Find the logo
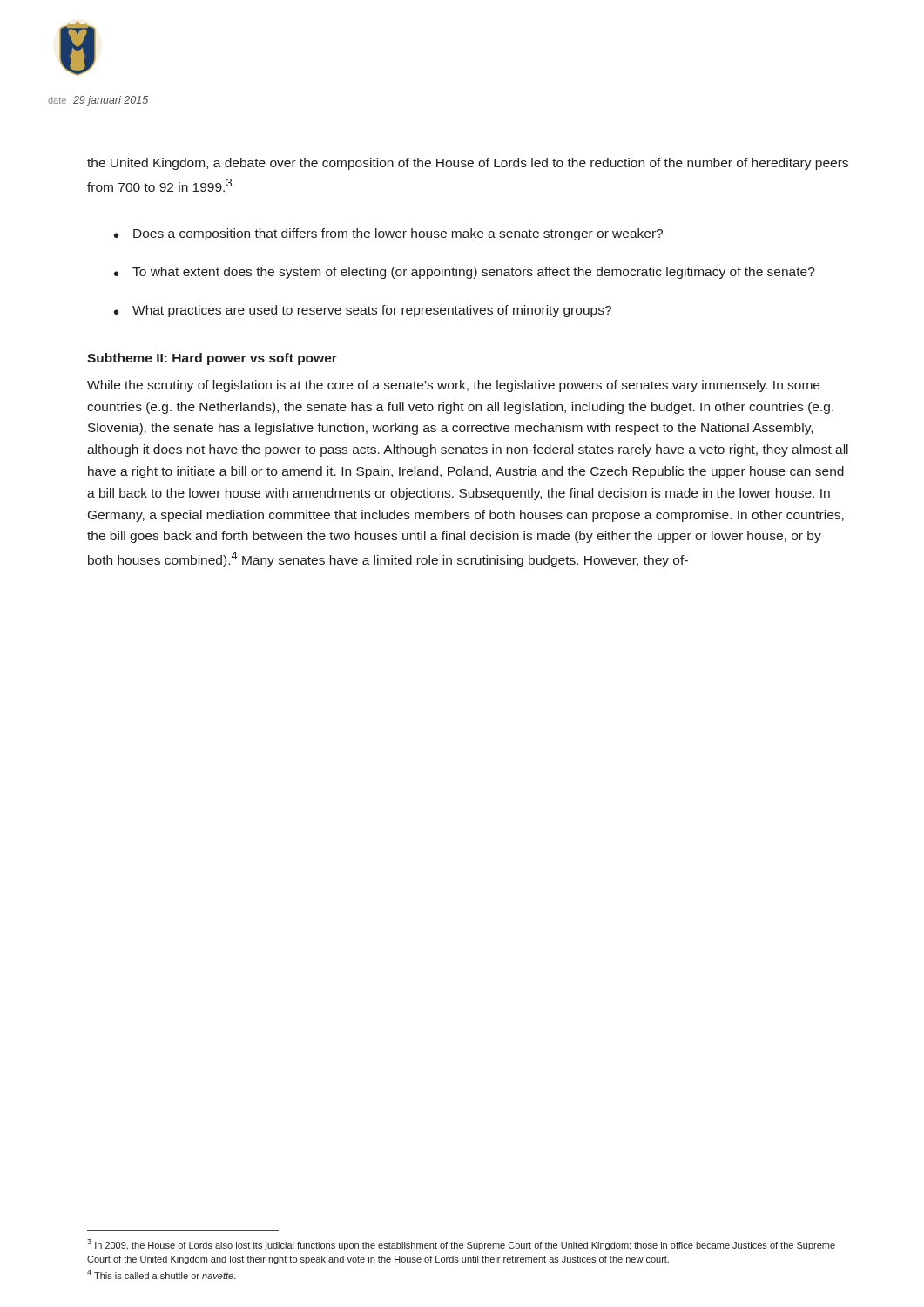The image size is (924, 1307). (77, 50)
